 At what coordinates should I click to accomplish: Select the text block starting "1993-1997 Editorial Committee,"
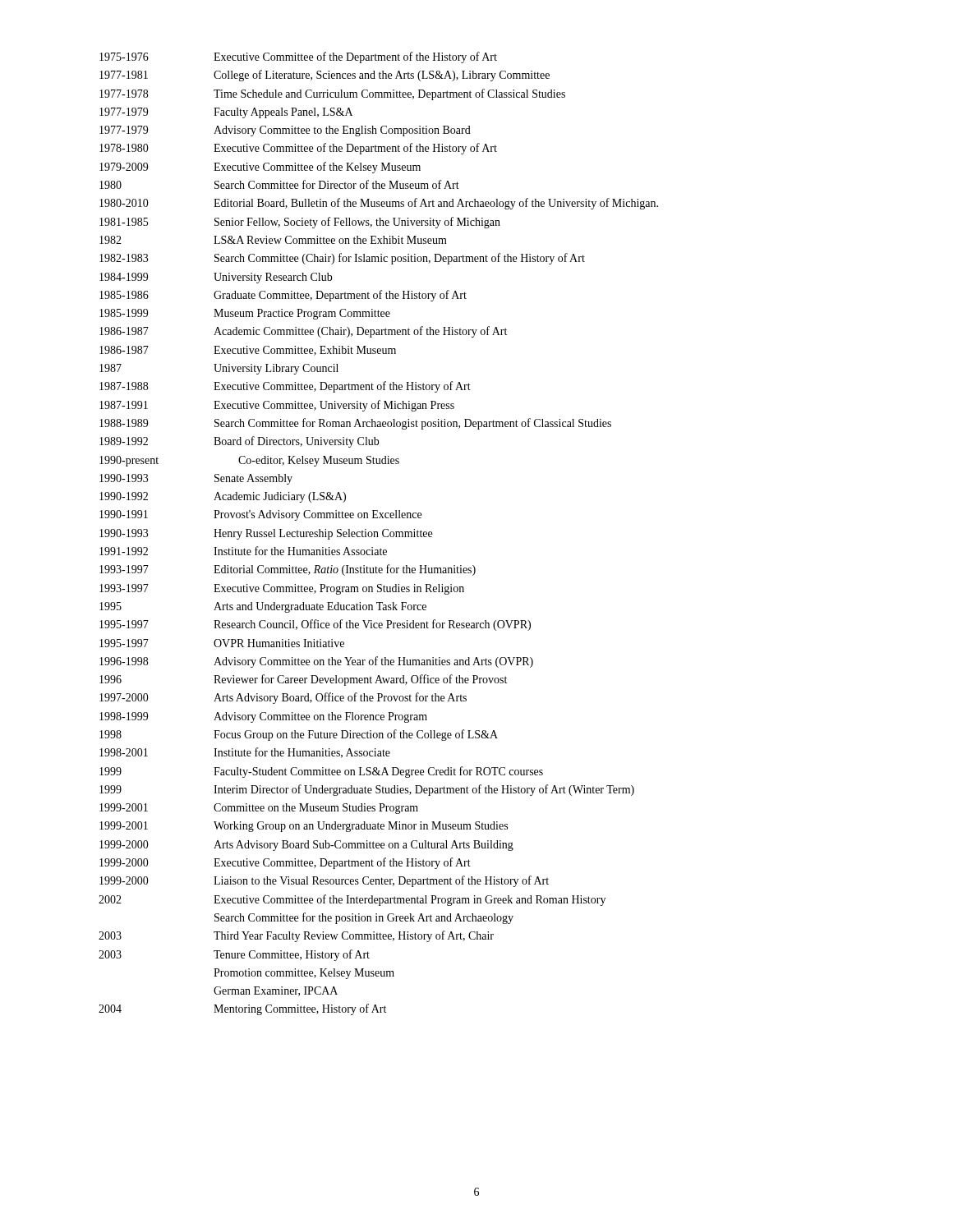(x=476, y=570)
